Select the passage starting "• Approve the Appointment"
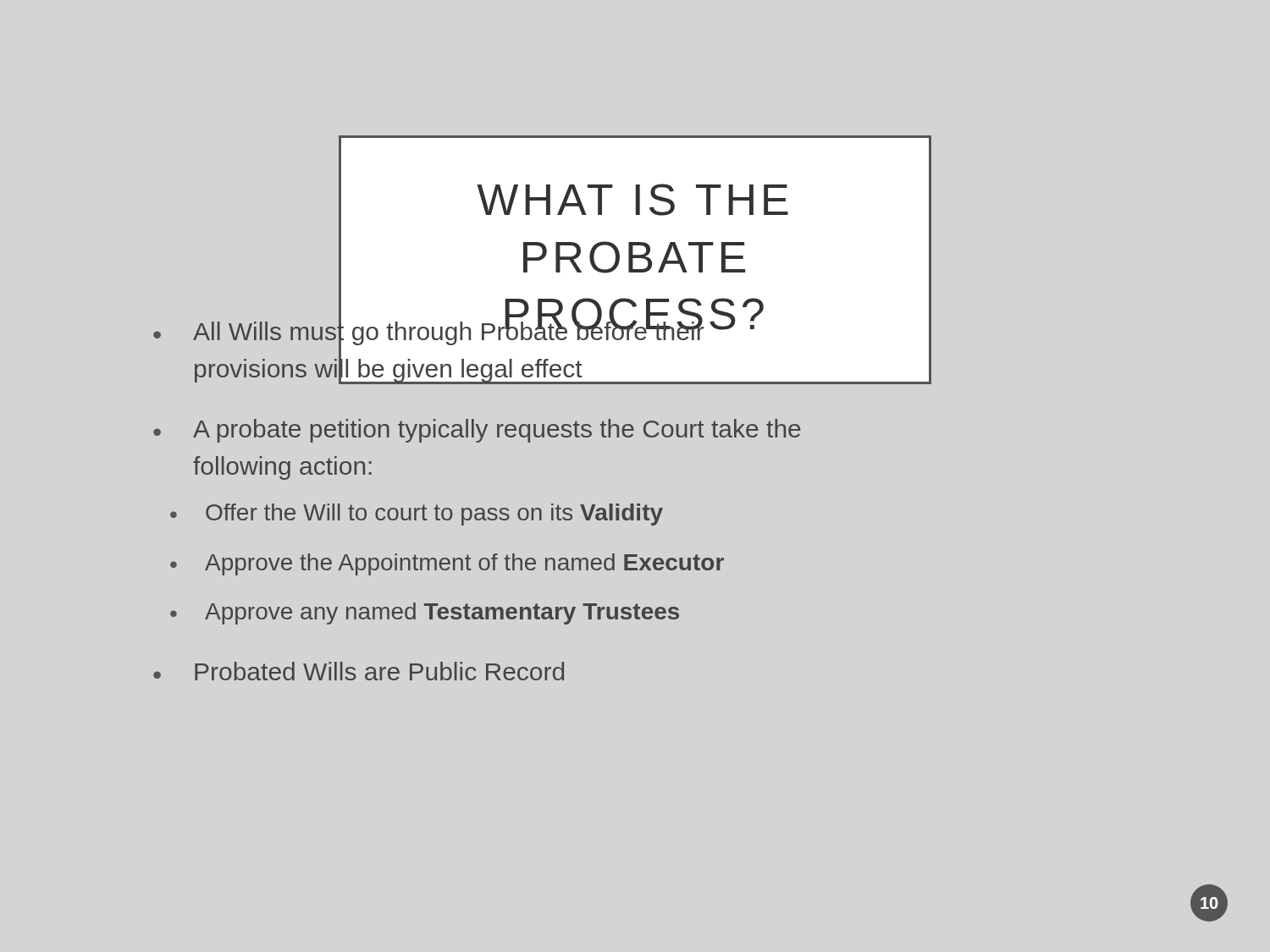 click(x=447, y=563)
